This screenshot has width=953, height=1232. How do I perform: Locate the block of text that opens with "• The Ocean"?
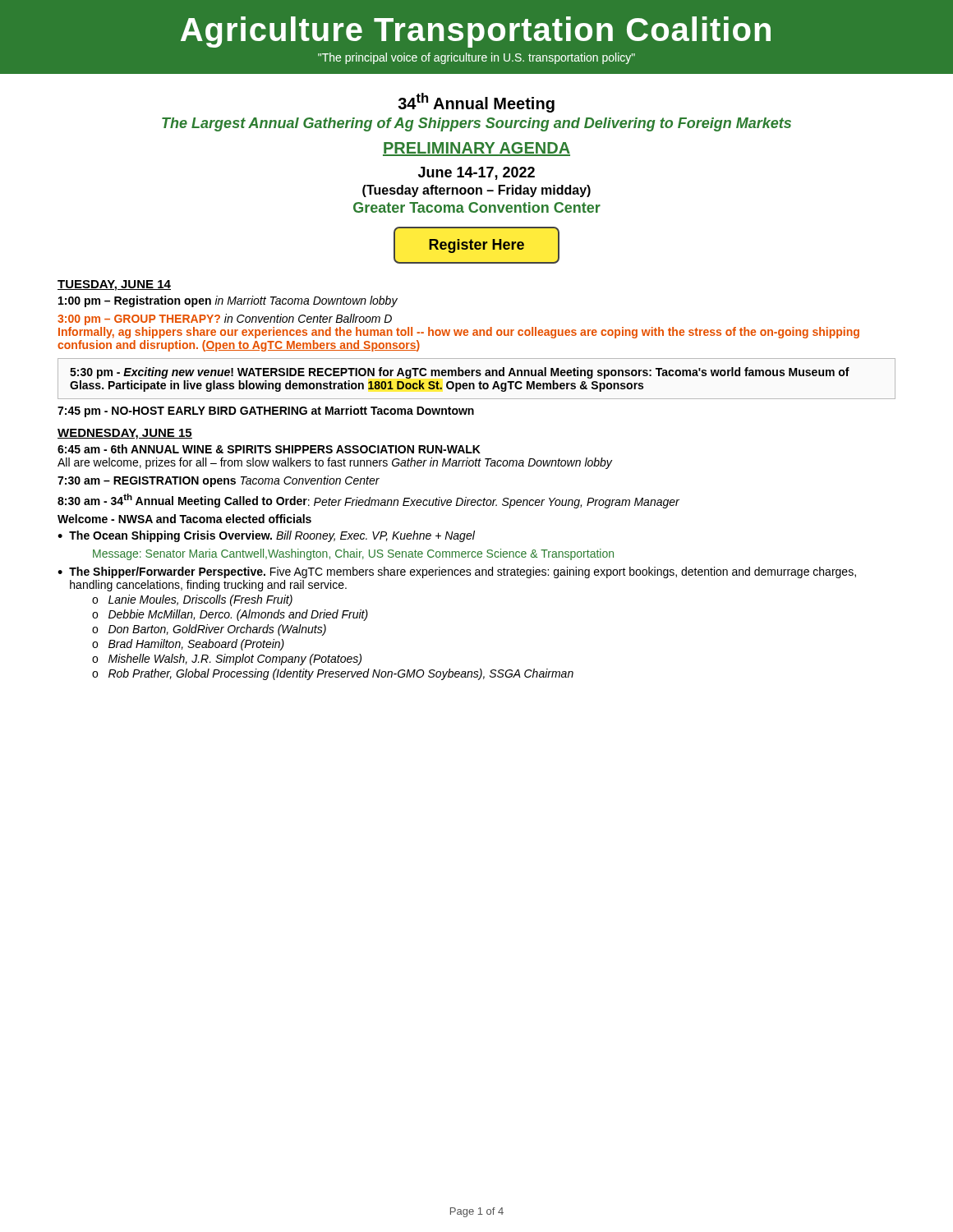click(x=266, y=537)
